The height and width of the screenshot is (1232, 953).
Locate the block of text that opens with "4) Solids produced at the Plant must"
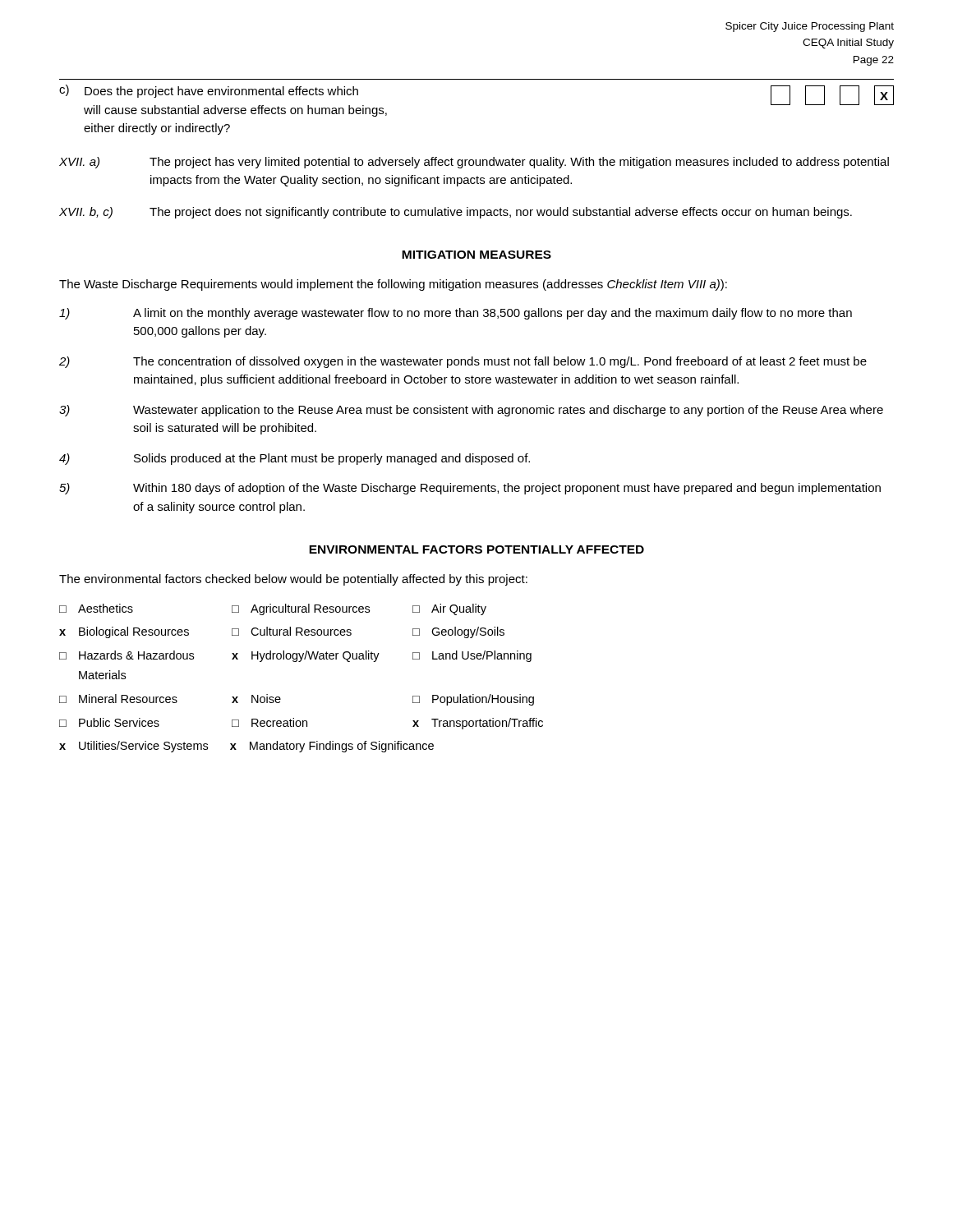(476, 458)
